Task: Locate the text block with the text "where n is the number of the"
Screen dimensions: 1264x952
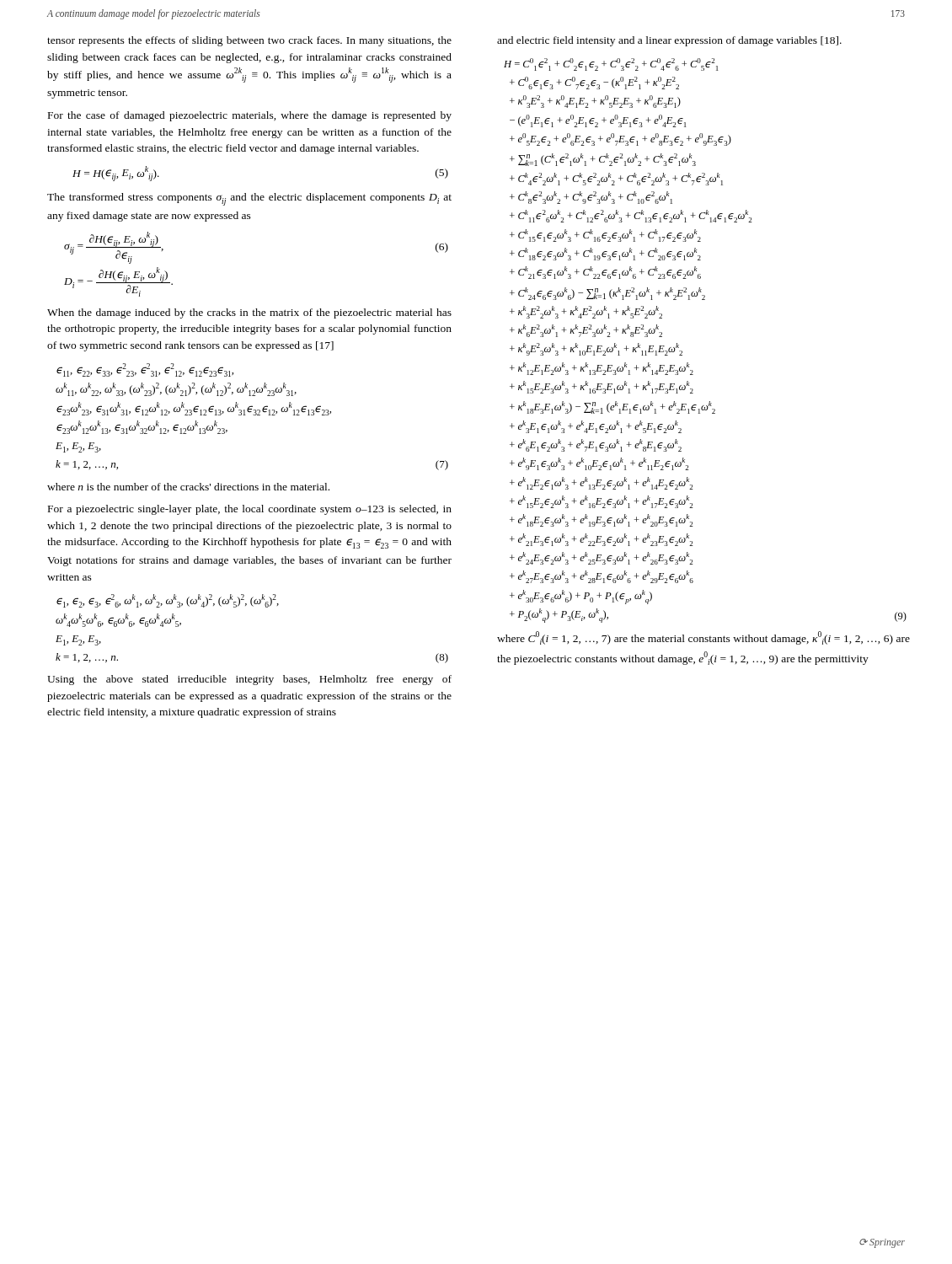Action: click(249, 487)
